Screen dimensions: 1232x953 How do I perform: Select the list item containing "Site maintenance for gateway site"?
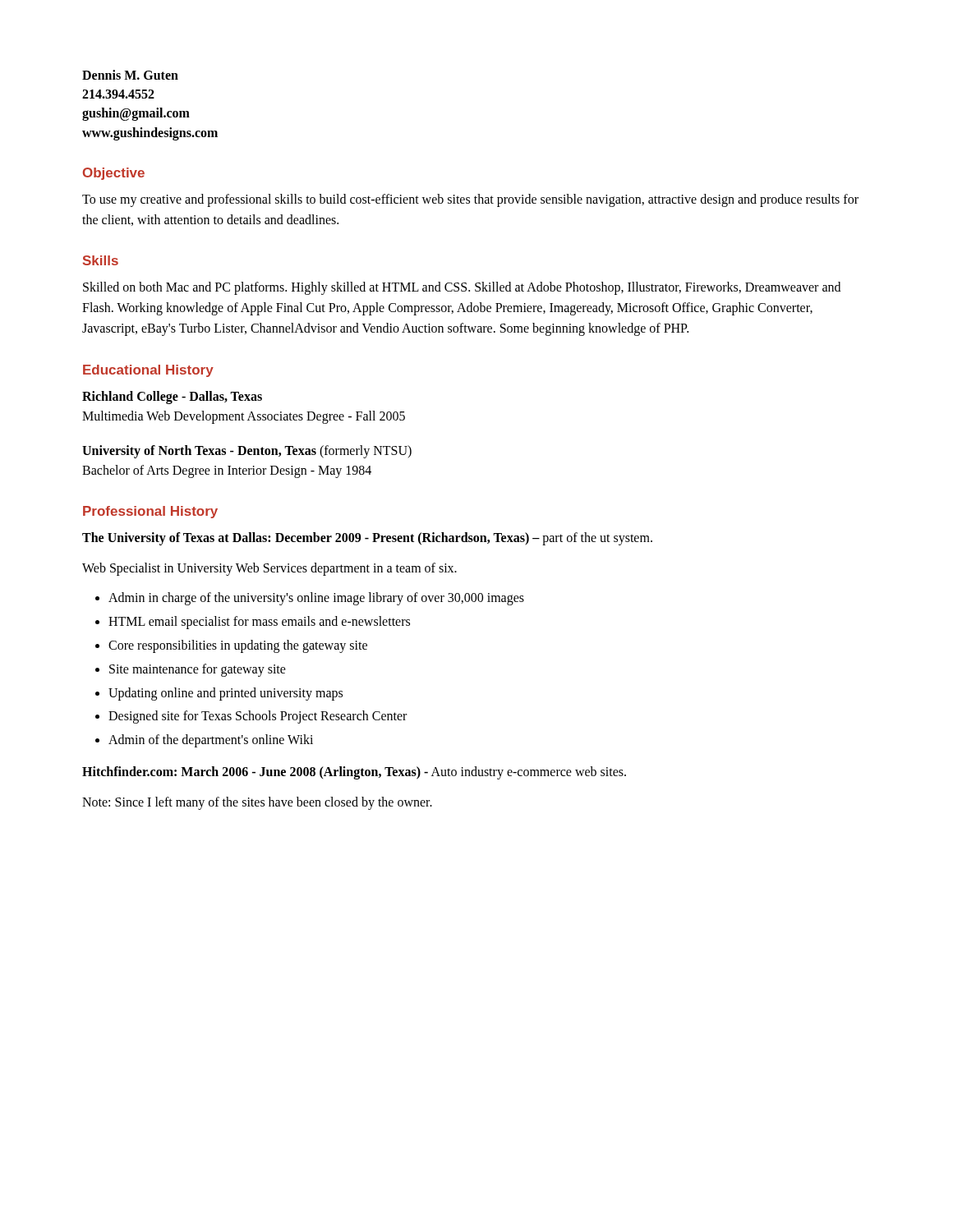[x=197, y=669]
